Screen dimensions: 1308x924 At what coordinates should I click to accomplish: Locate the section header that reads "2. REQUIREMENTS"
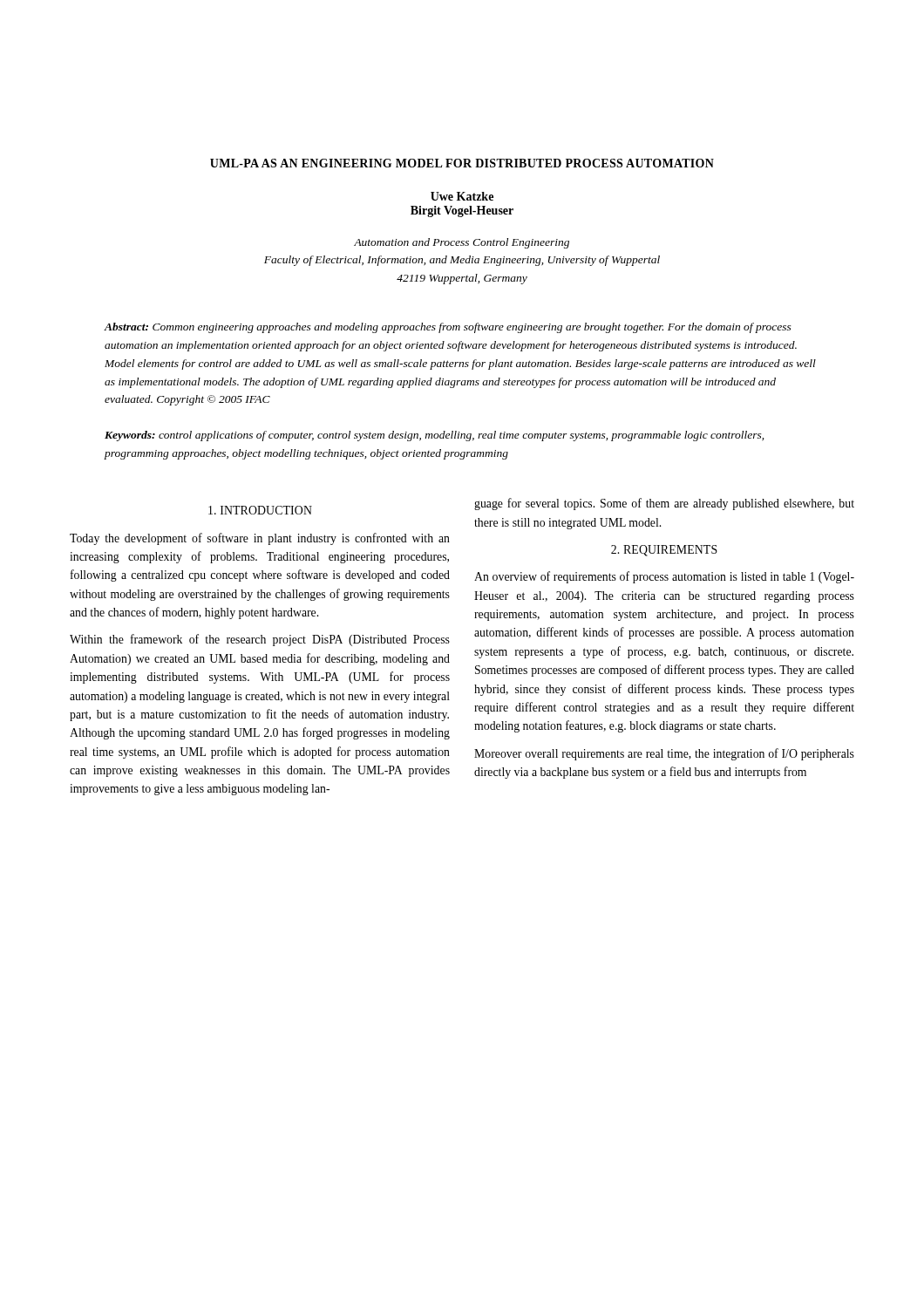click(x=664, y=550)
